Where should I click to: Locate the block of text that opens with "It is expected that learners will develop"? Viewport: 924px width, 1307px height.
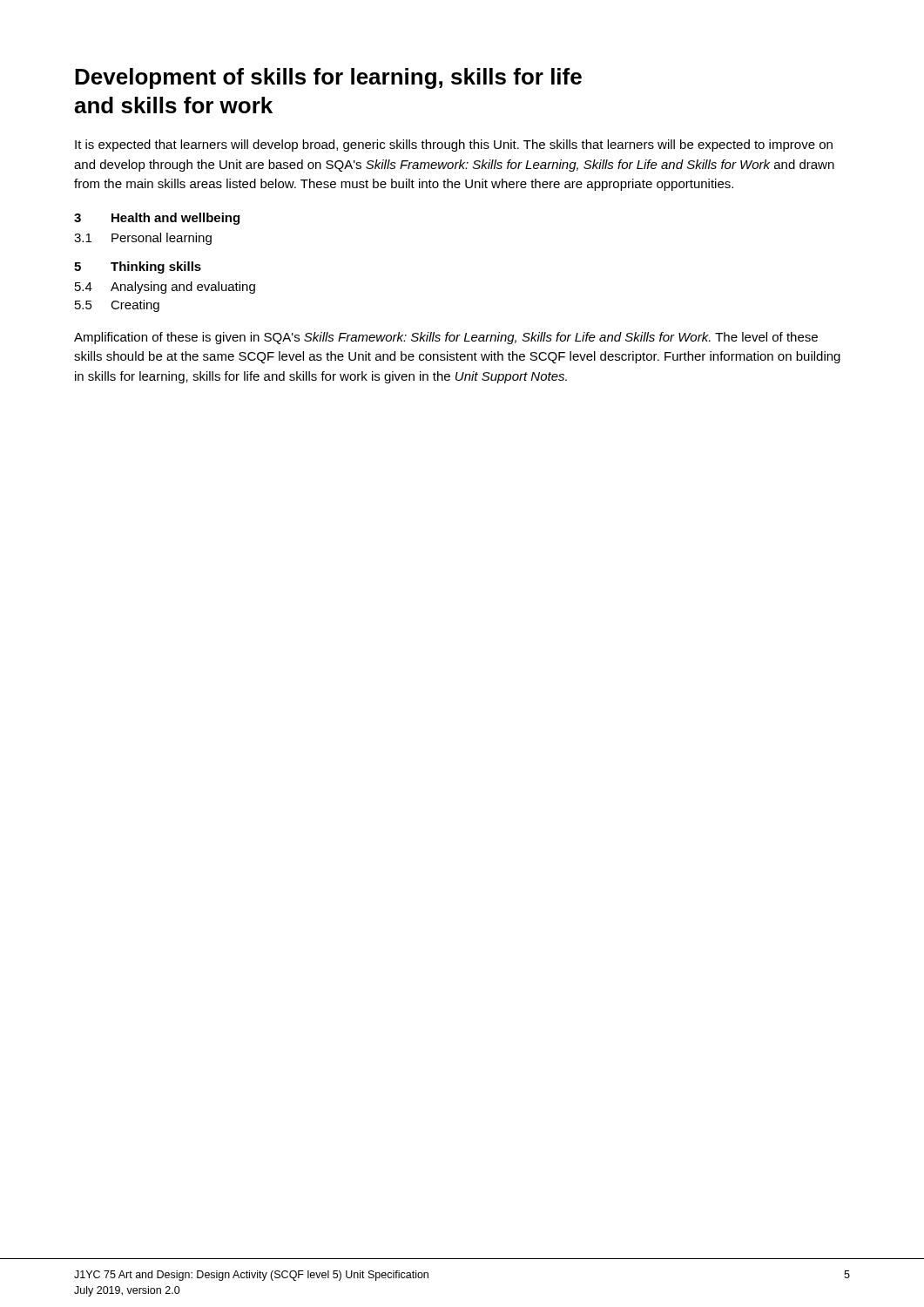point(454,164)
